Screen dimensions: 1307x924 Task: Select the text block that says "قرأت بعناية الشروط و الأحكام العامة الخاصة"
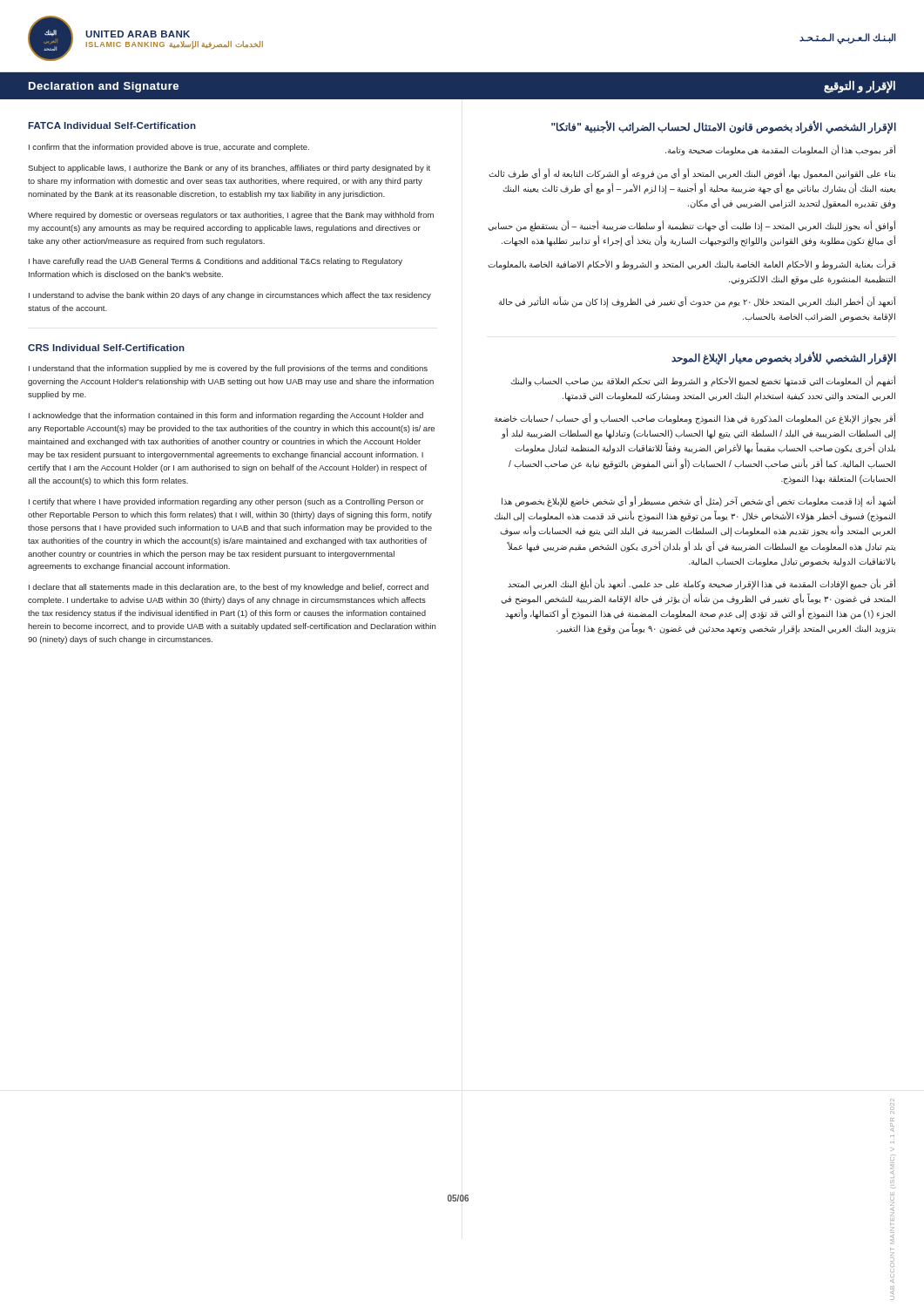click(691, 272)
